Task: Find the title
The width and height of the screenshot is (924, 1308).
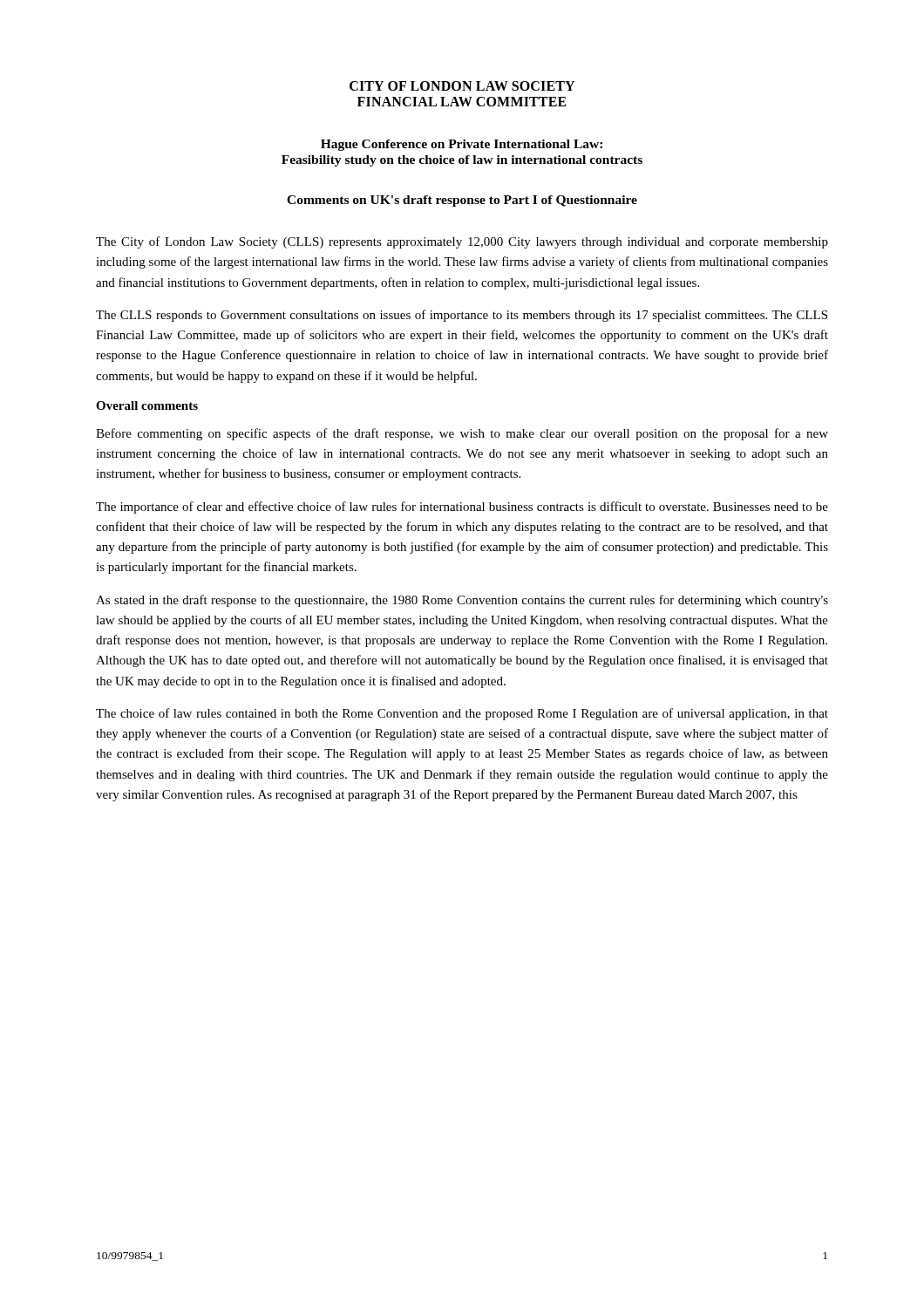Action: (x=462, y=94)
